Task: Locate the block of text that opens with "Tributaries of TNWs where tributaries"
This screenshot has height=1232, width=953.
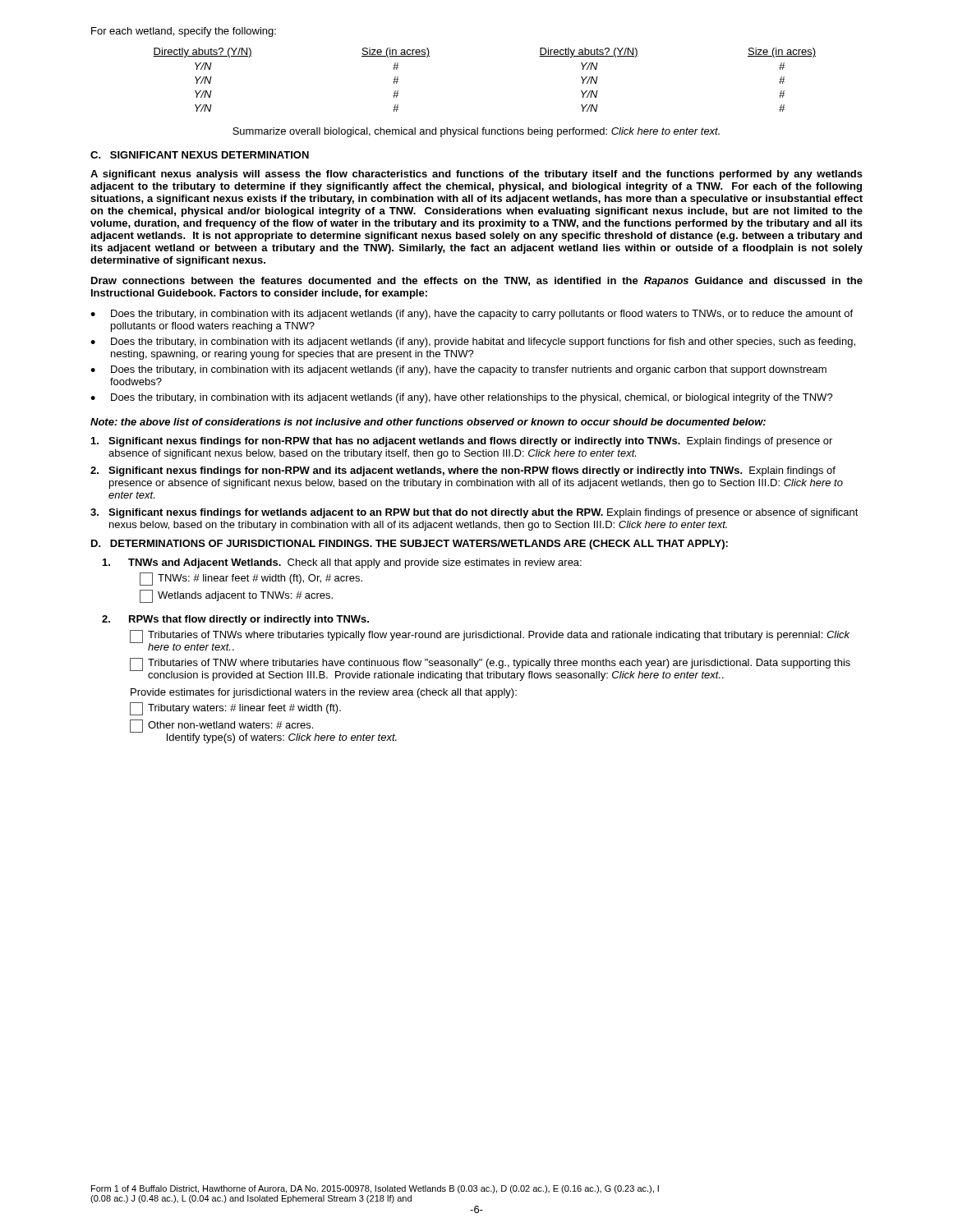Action: pyautogui.click(x=496, y=641)
